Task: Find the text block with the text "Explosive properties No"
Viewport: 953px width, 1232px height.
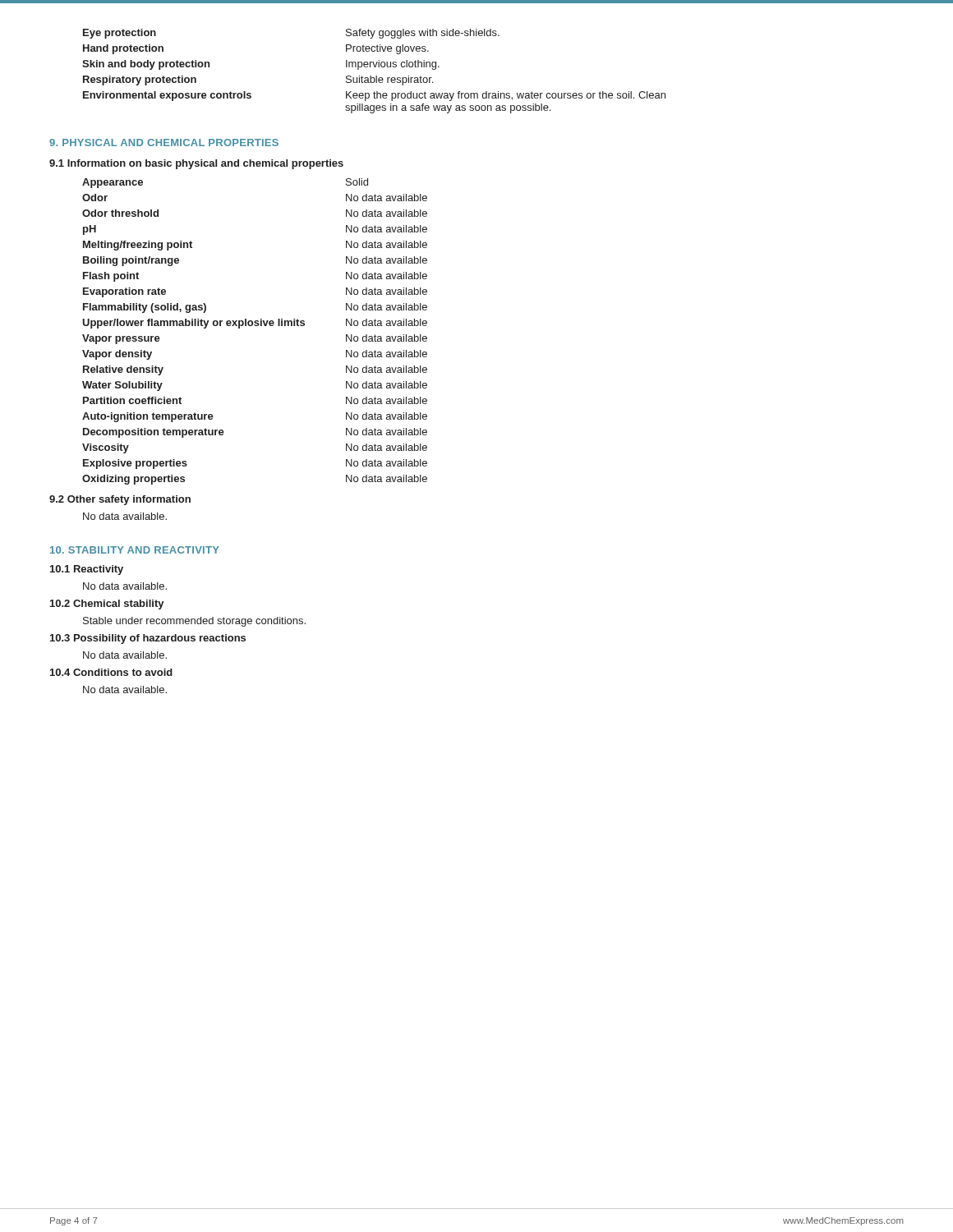Action: click(x=139, y=464)
